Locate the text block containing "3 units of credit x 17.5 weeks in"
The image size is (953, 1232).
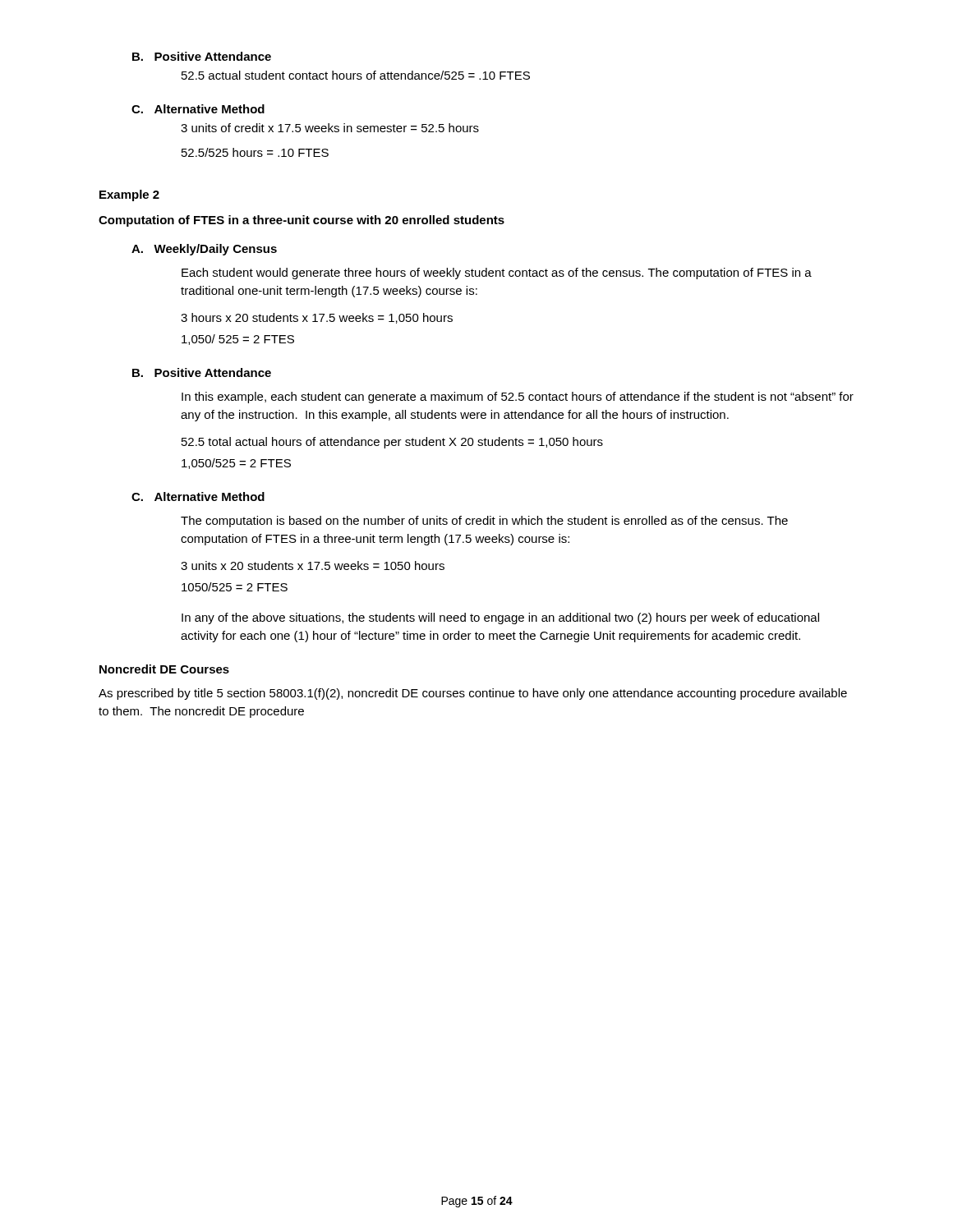[330, 128]
